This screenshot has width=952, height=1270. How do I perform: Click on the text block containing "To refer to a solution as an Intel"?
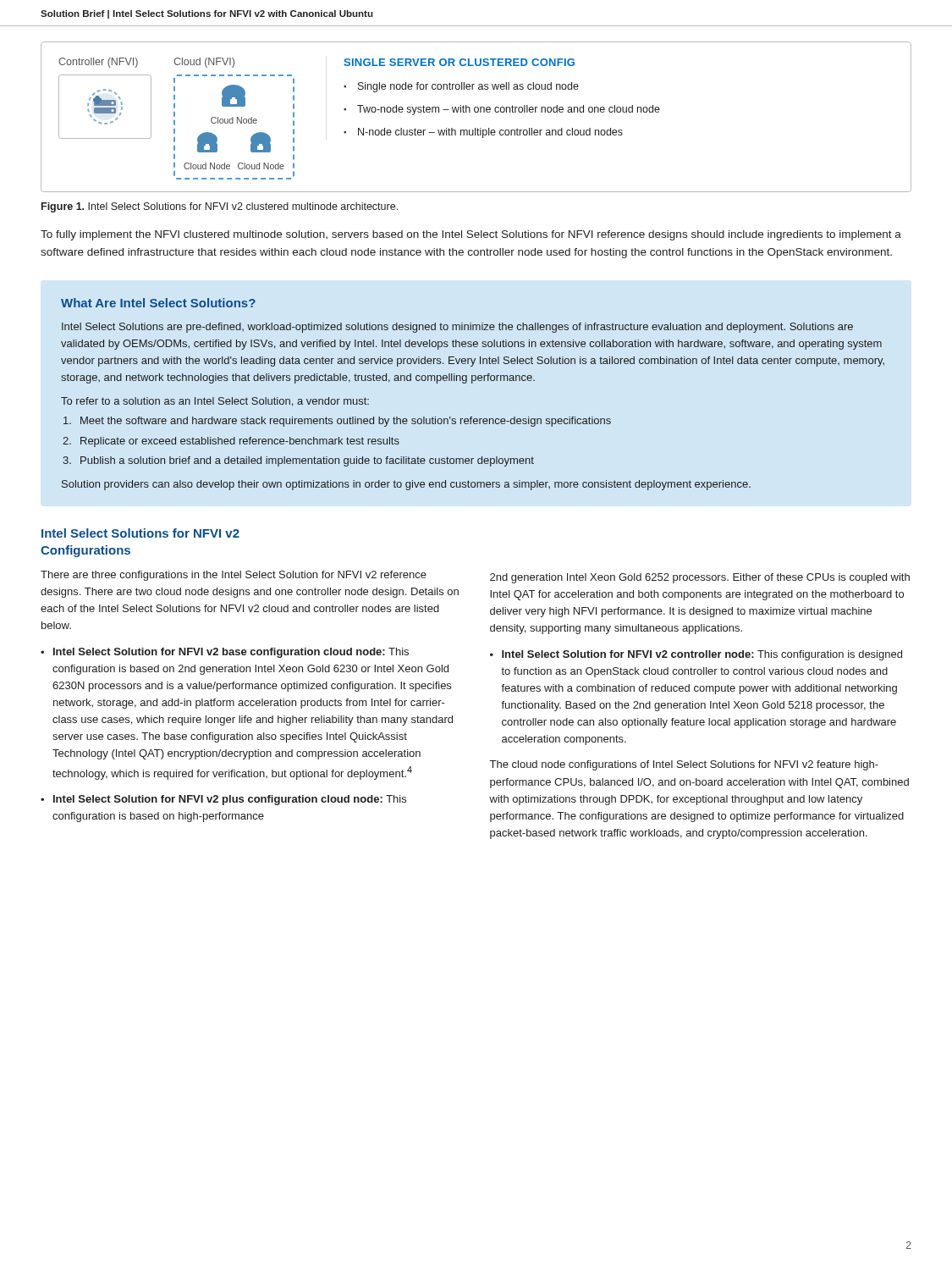[215, 401]
